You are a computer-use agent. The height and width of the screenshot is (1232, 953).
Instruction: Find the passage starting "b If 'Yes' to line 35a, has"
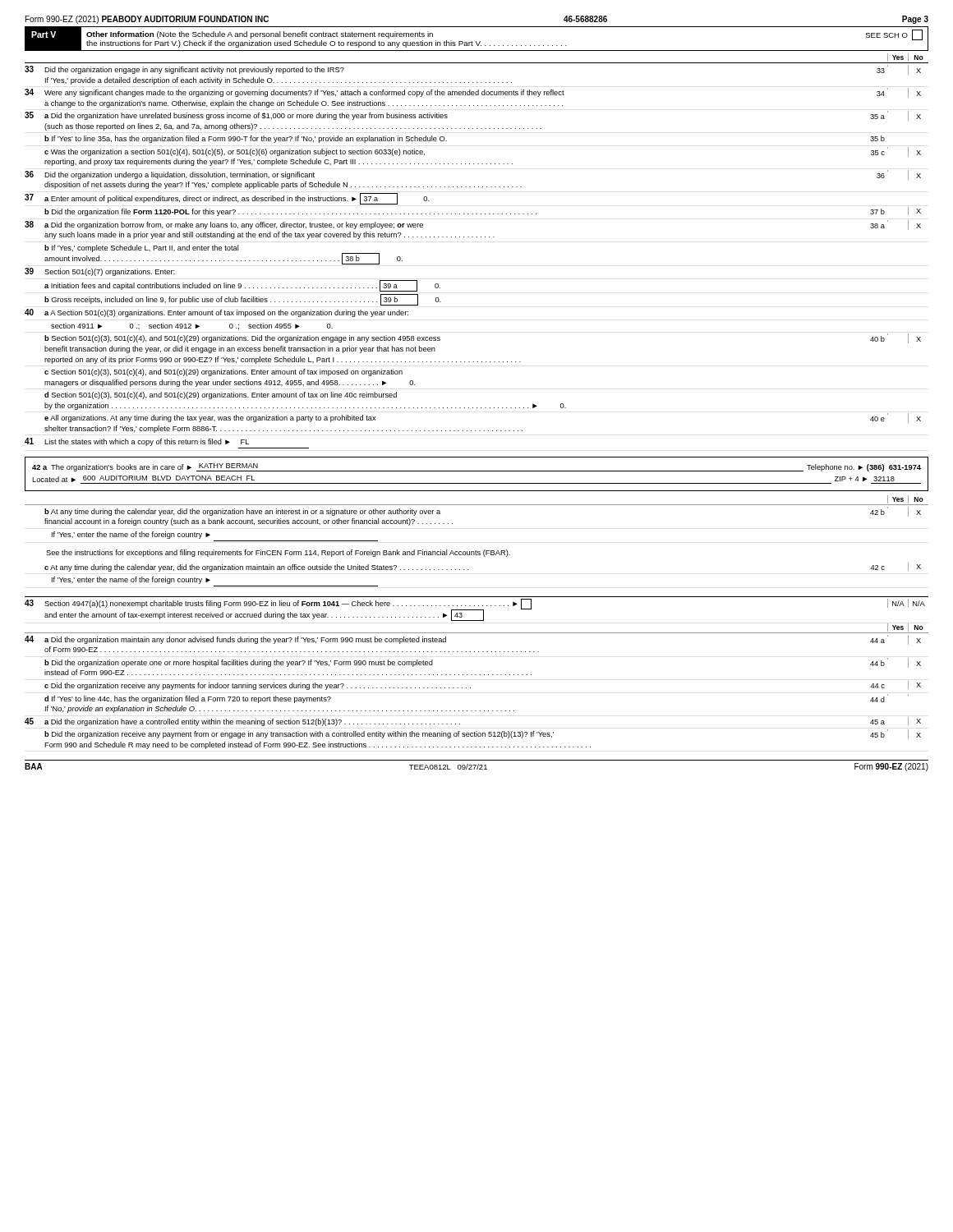pyautogui.click(x=466, y=139)
